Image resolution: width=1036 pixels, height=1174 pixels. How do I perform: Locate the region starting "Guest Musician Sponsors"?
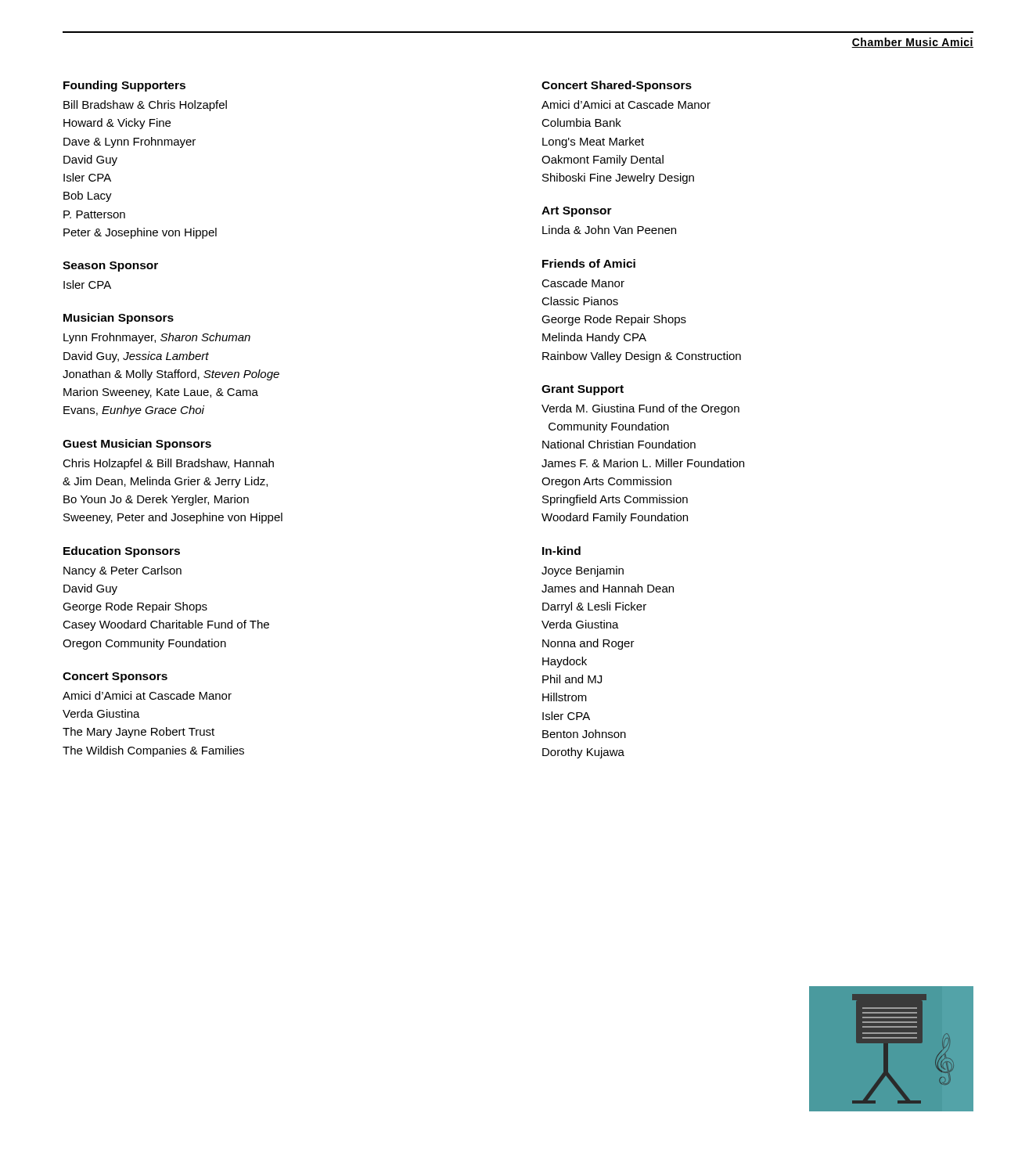tap(137, 443)
